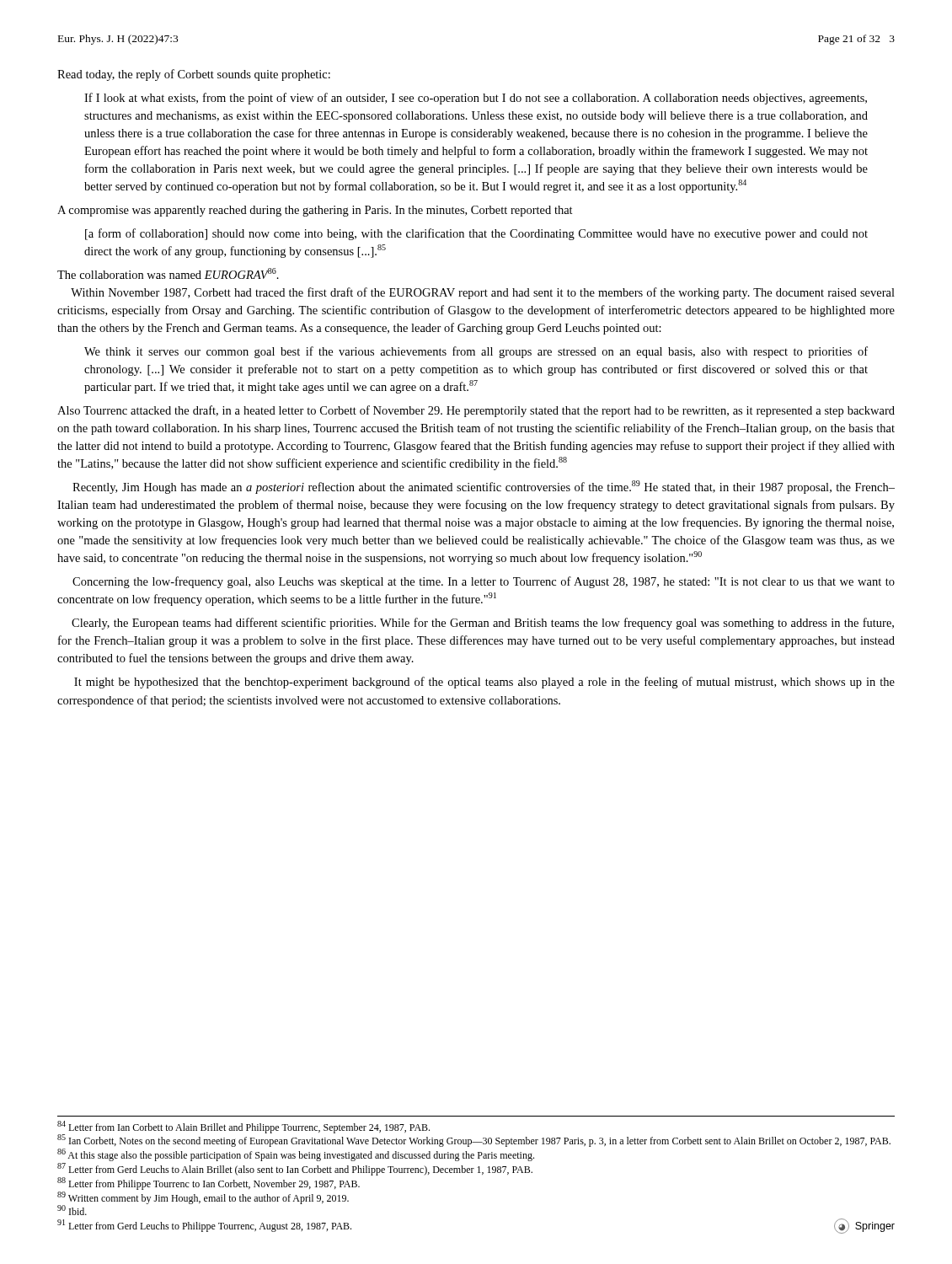This screenshot has width=952, height=1264.
Task: Find the footnote that says "90 Ibid."
Action: tap(72, 1212)
